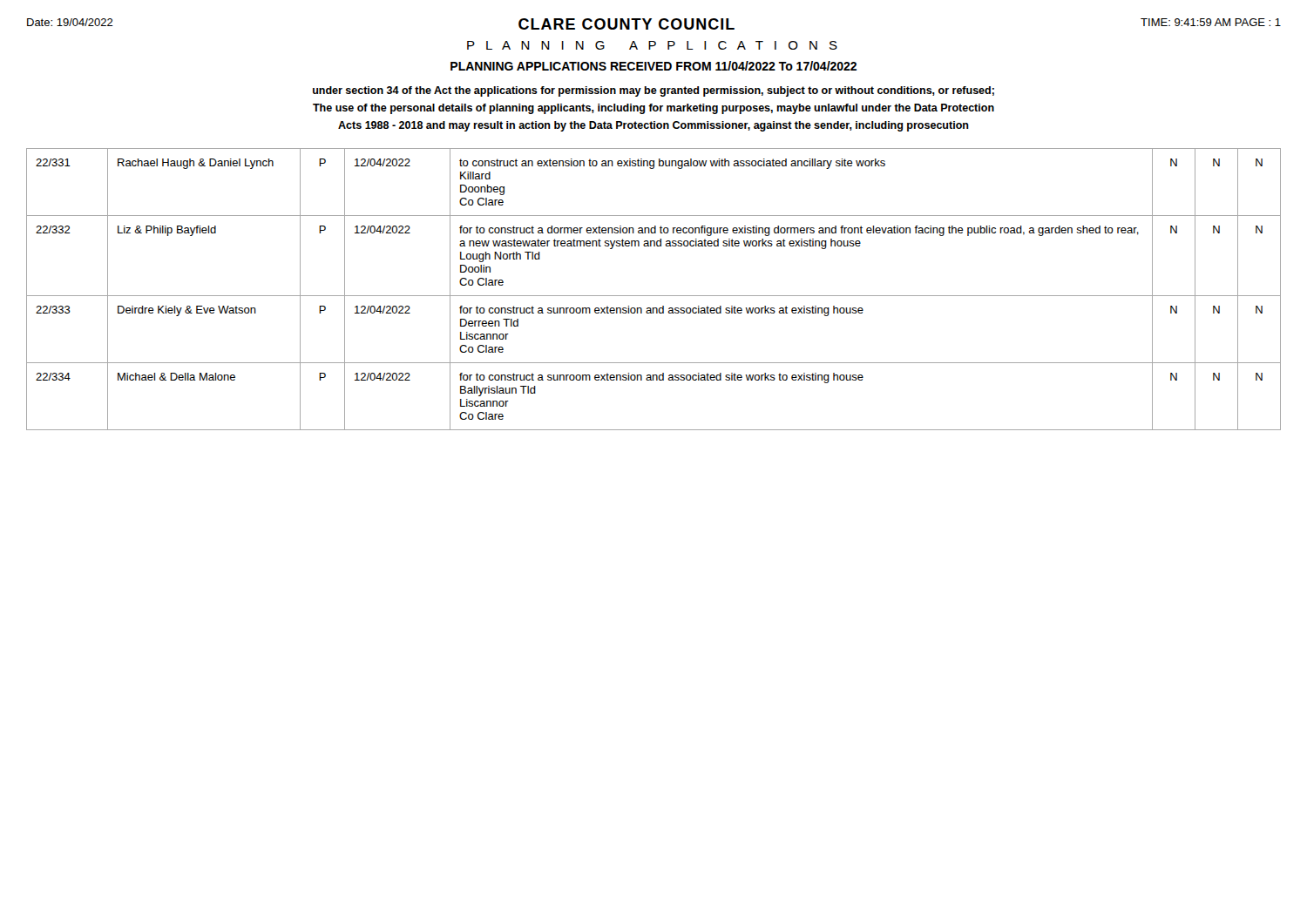Click on the block starting "under section 34 of the Act the applications"
This screenshot has width=1307, height=924.
point(654,108)
